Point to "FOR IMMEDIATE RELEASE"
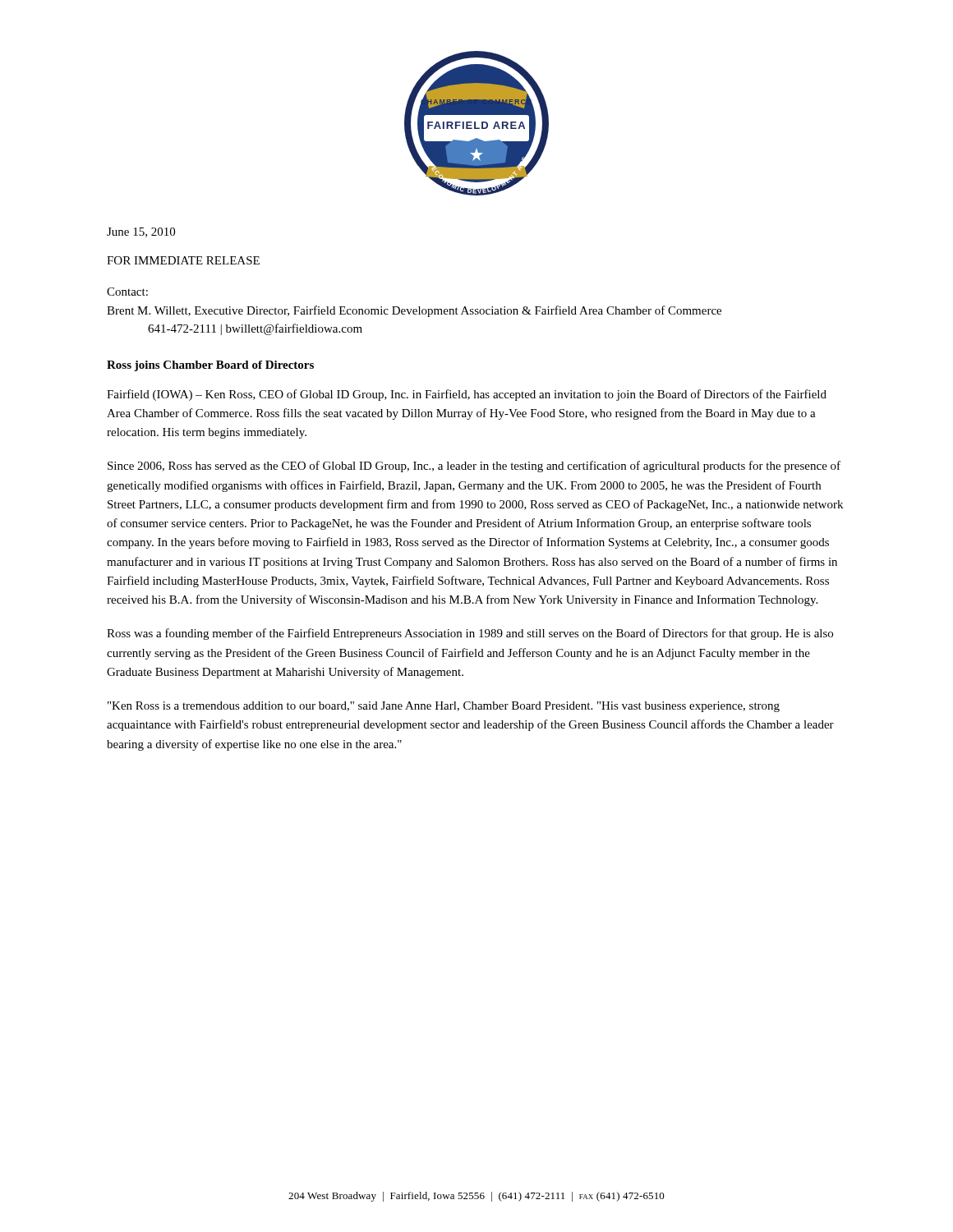953x1232 pixels. (x=184, y=260)
